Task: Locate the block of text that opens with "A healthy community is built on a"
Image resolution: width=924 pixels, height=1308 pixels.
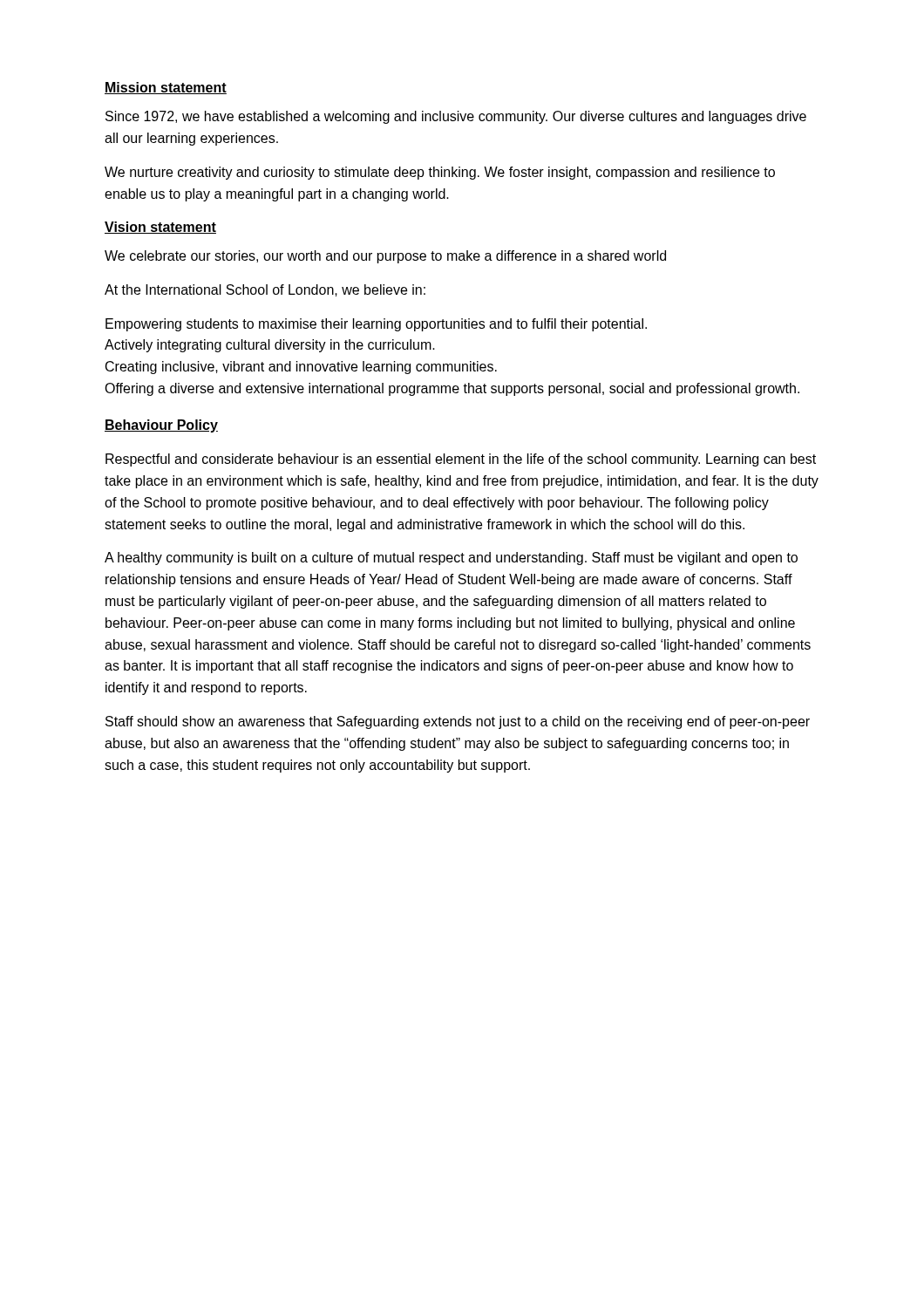Action: (458, 623)
